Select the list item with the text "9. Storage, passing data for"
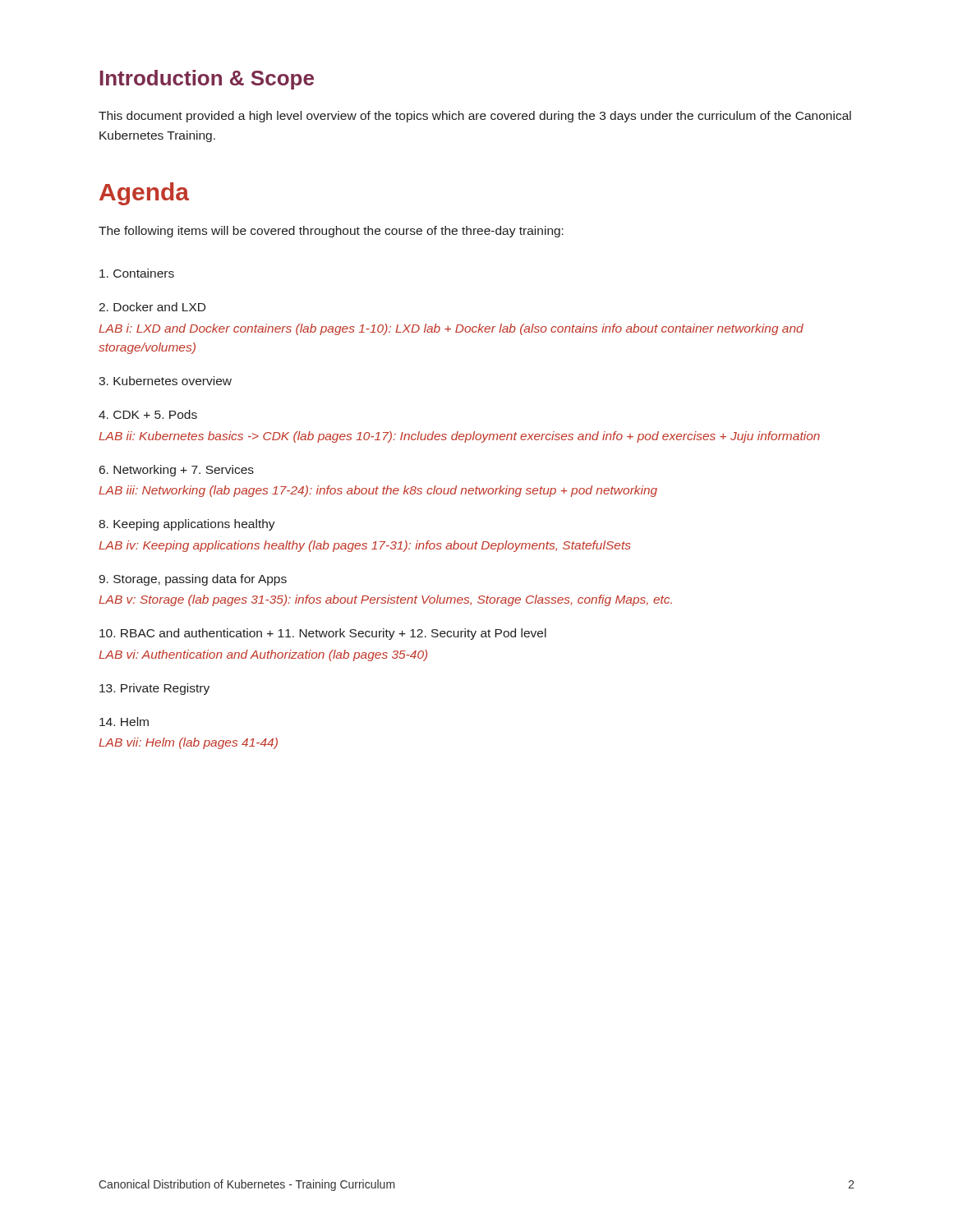Viewport: 953px width, 1232px height. click(476, 589)
